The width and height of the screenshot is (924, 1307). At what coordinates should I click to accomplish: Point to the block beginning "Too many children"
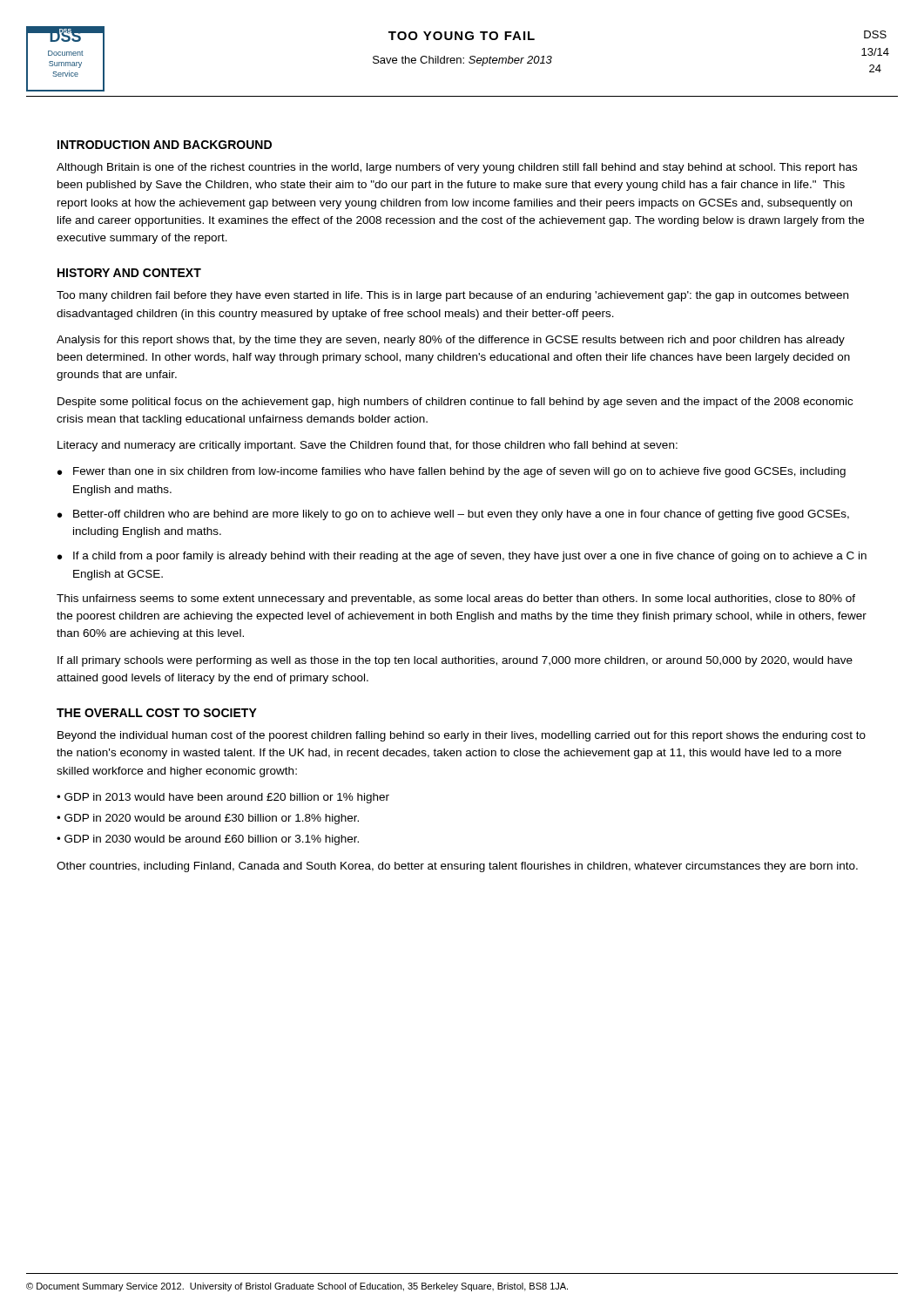click(453, 304)
